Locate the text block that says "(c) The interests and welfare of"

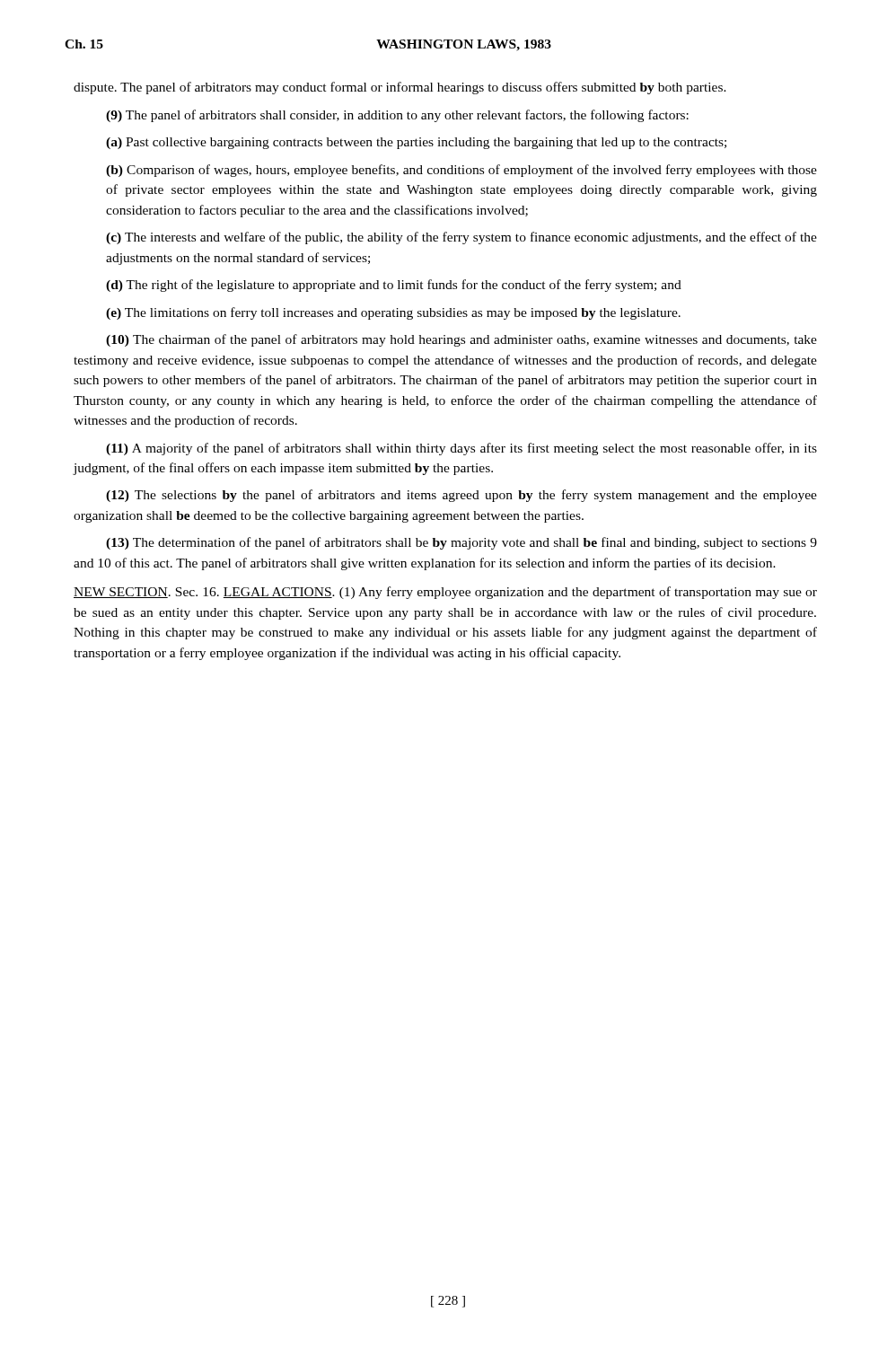[461, 247]
